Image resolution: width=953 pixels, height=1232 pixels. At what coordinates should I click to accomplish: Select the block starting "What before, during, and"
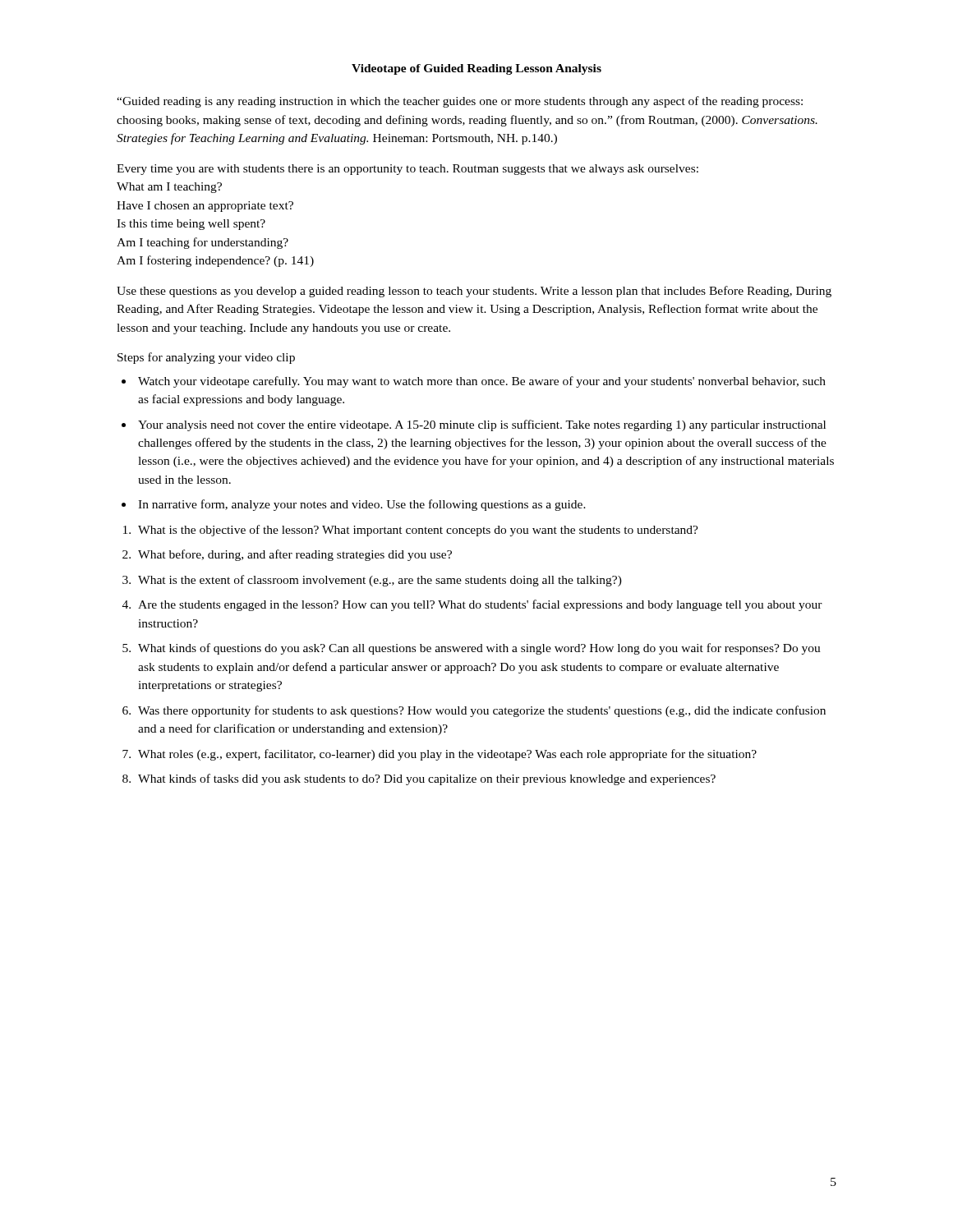click(295, 554)
